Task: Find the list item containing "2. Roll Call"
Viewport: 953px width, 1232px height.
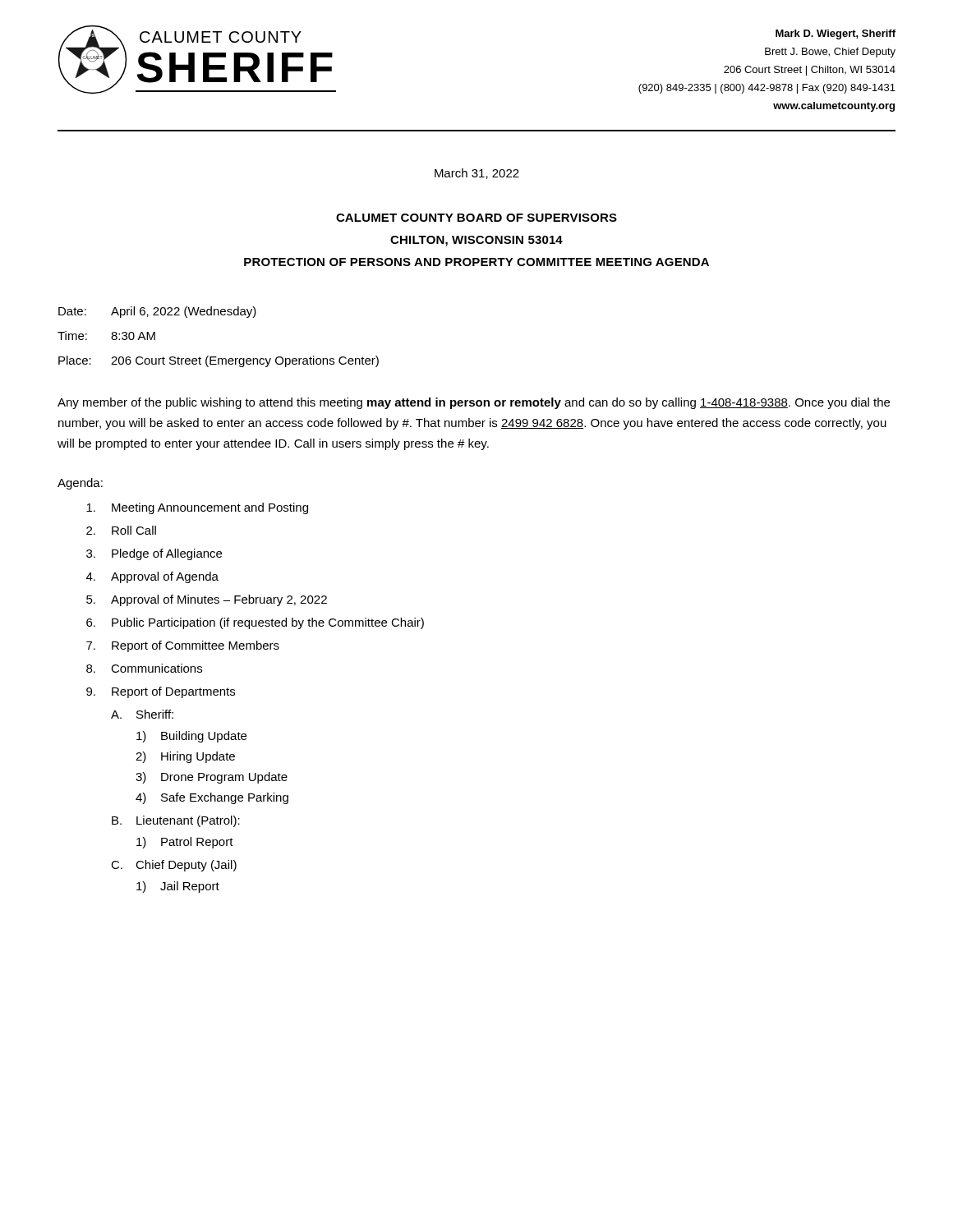Action: 121,530
